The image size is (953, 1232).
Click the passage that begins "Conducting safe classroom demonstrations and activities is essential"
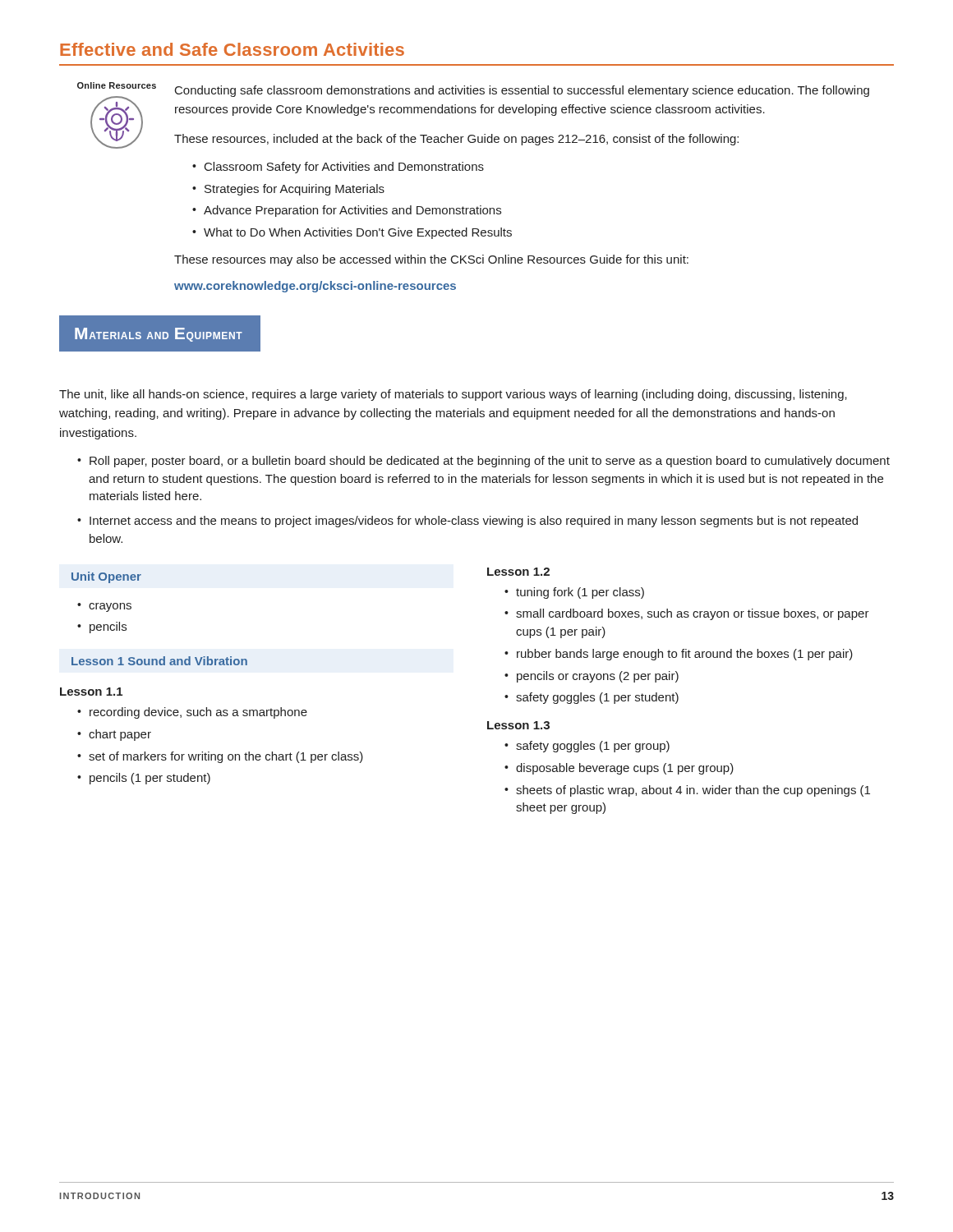pos(522,99)
